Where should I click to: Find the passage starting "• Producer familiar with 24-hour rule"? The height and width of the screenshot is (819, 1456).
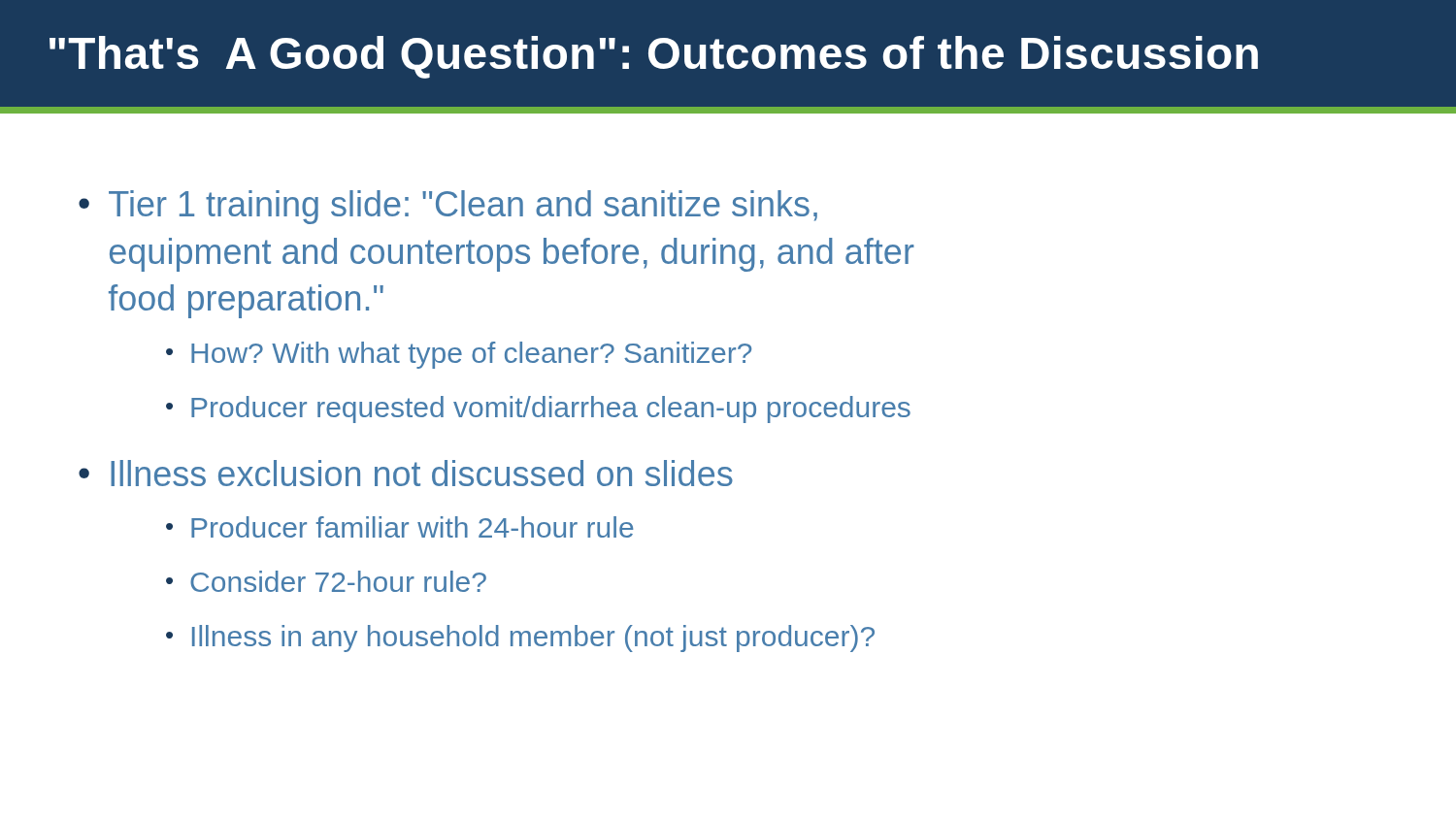pyautogui.click(x=400, y=528)
